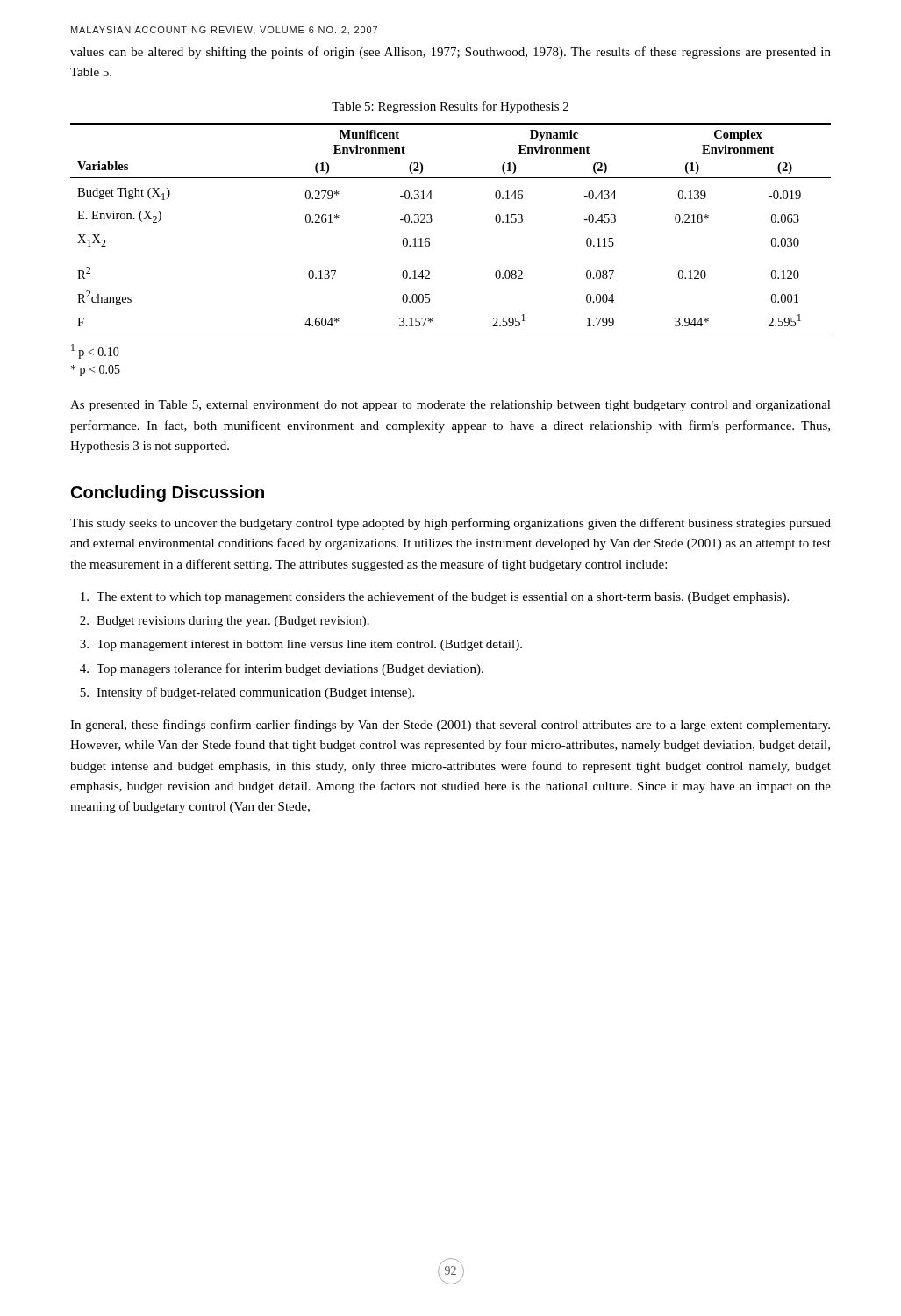901x1316 pixels.
Task: Find the footnote that reads "1 p <"
Action: (x=95, y=359)
